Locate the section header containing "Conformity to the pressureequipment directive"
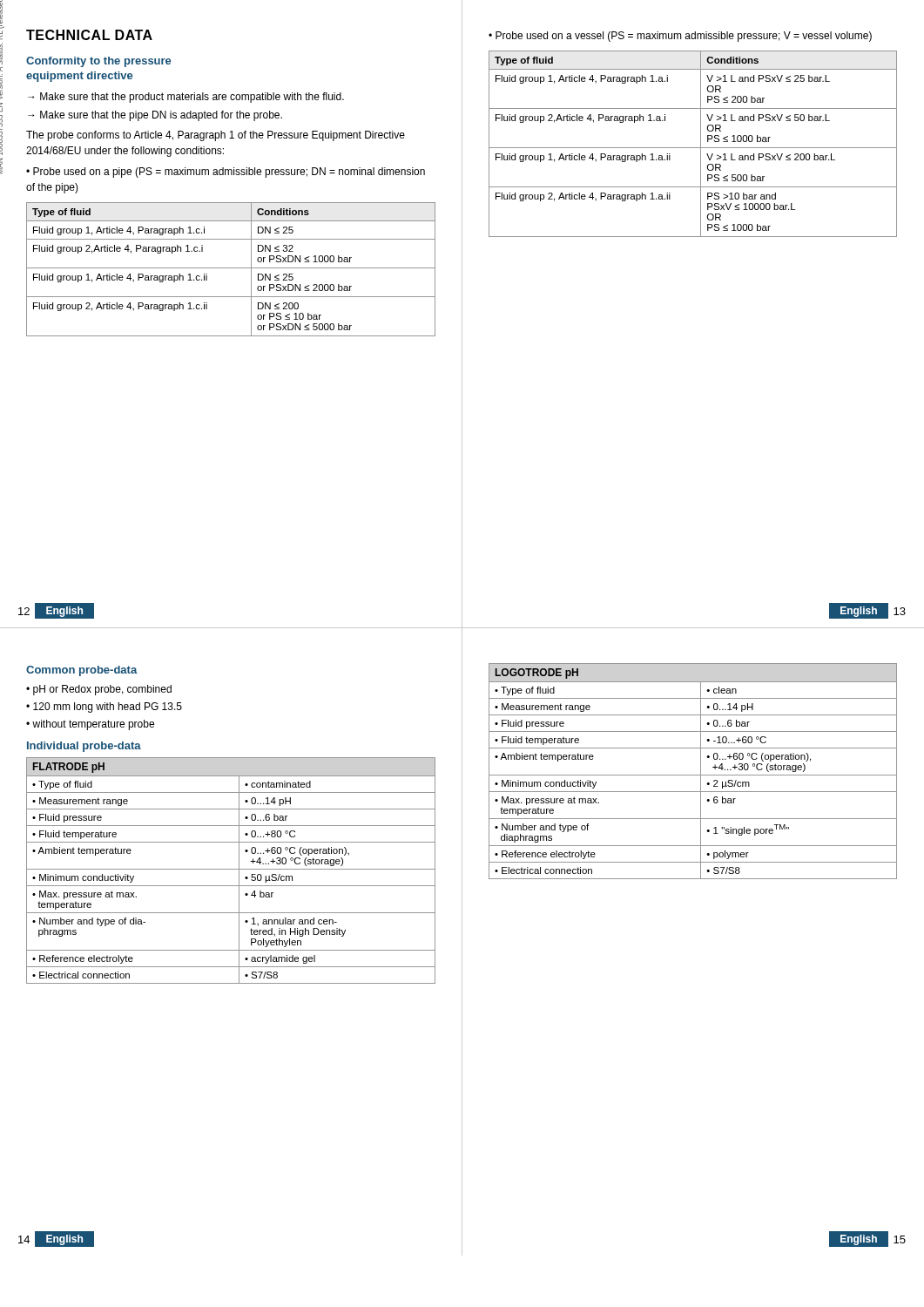This screenshot has height=1307, width=924. [99, 68]
